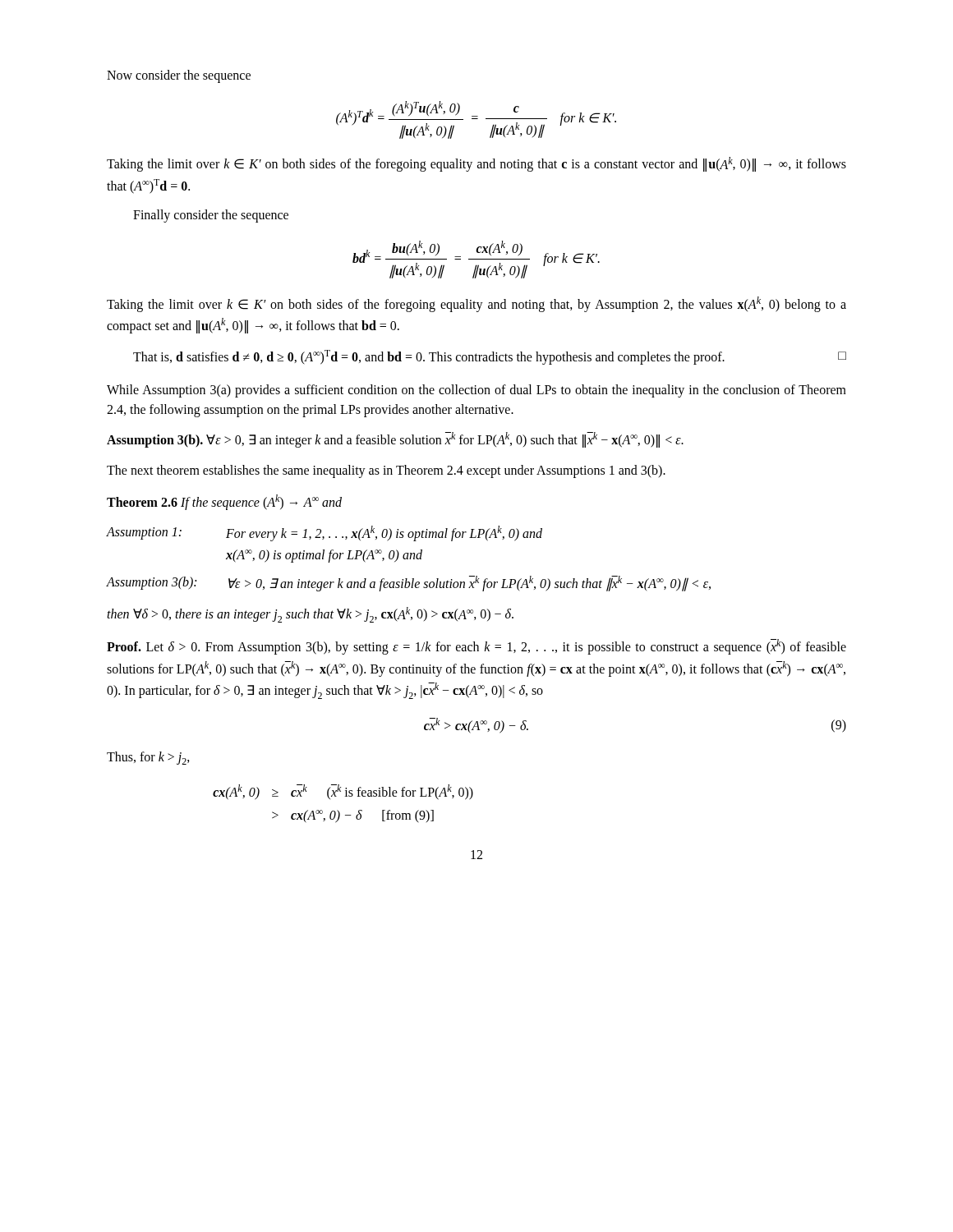Locate the text block containing "The next theorem establishes the same"
953x1232 pixels.
pos(386,470)
